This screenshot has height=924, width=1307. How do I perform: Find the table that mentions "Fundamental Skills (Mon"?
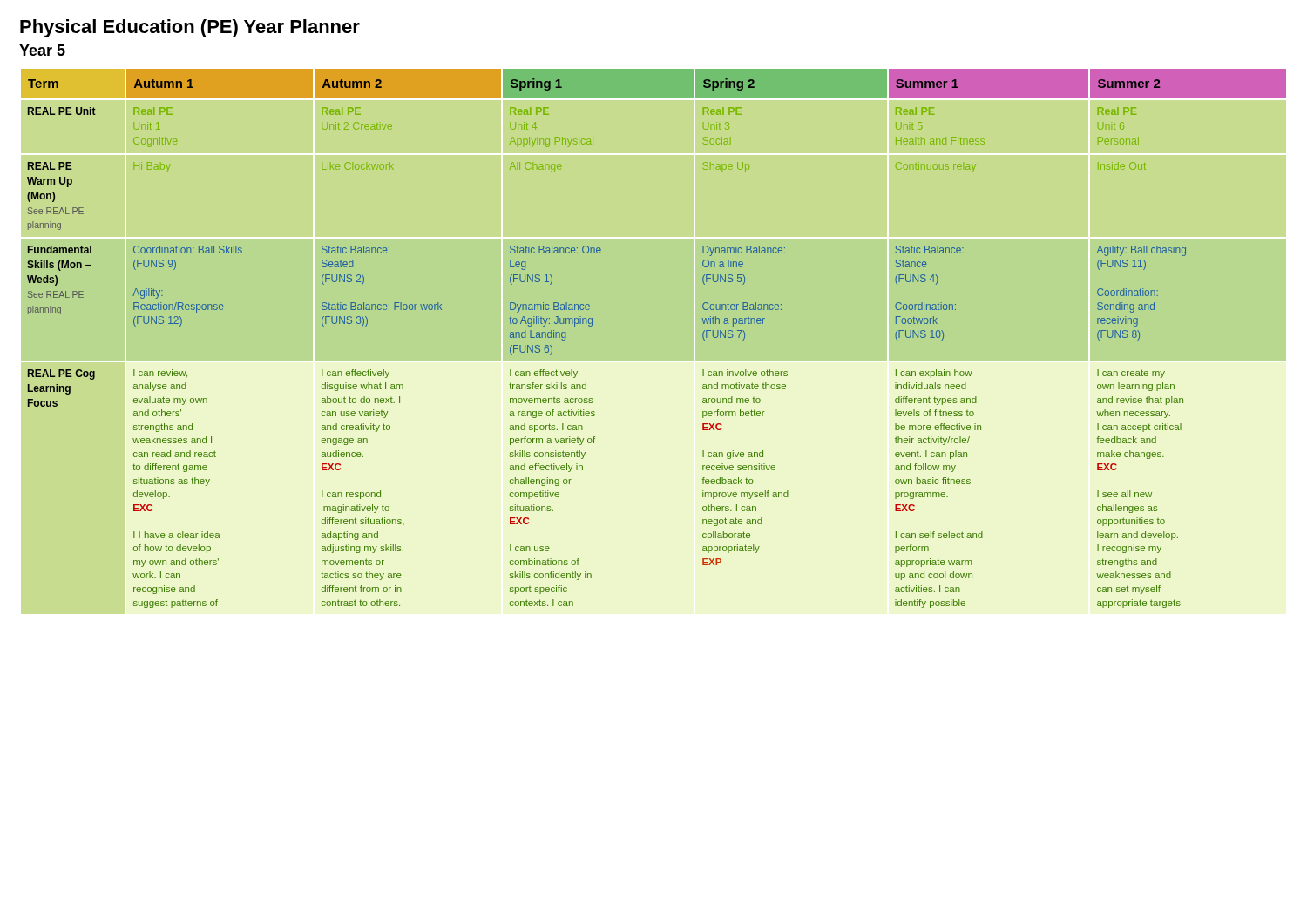pos(654,341)
